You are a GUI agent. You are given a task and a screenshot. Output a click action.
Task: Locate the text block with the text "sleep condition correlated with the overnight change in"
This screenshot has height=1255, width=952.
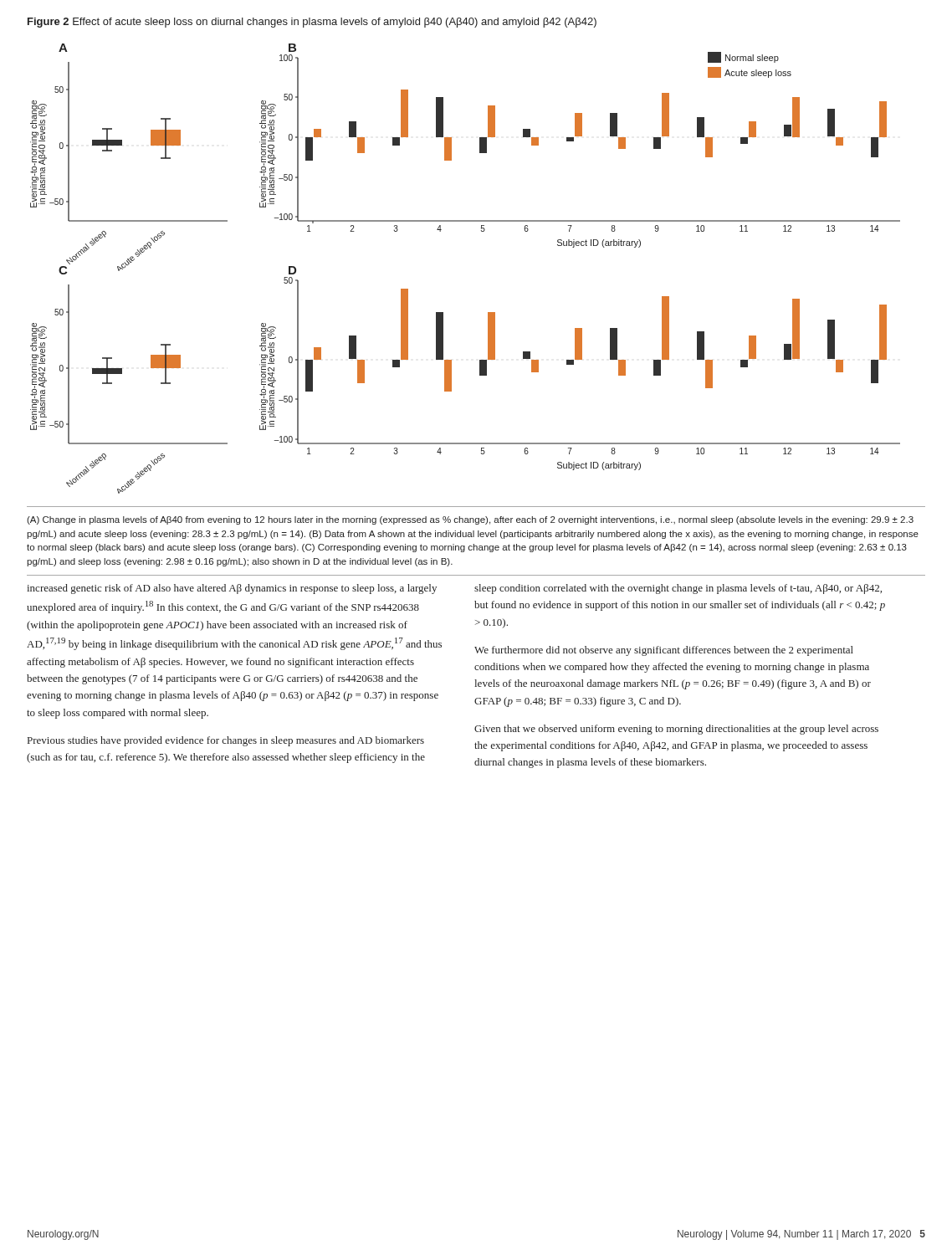[x=683, y=675]
